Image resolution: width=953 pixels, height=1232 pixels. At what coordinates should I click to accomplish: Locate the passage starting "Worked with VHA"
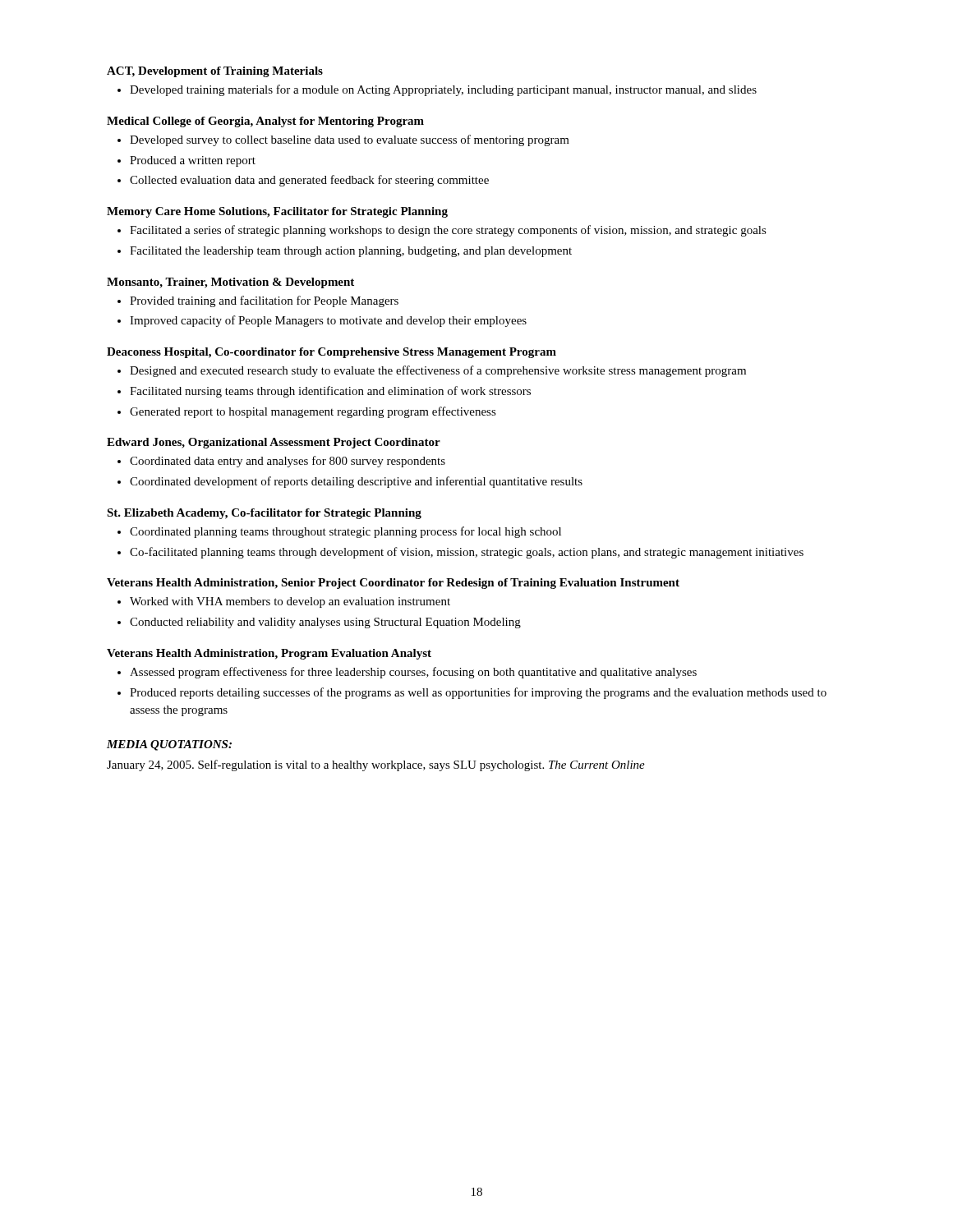point(290,601)
